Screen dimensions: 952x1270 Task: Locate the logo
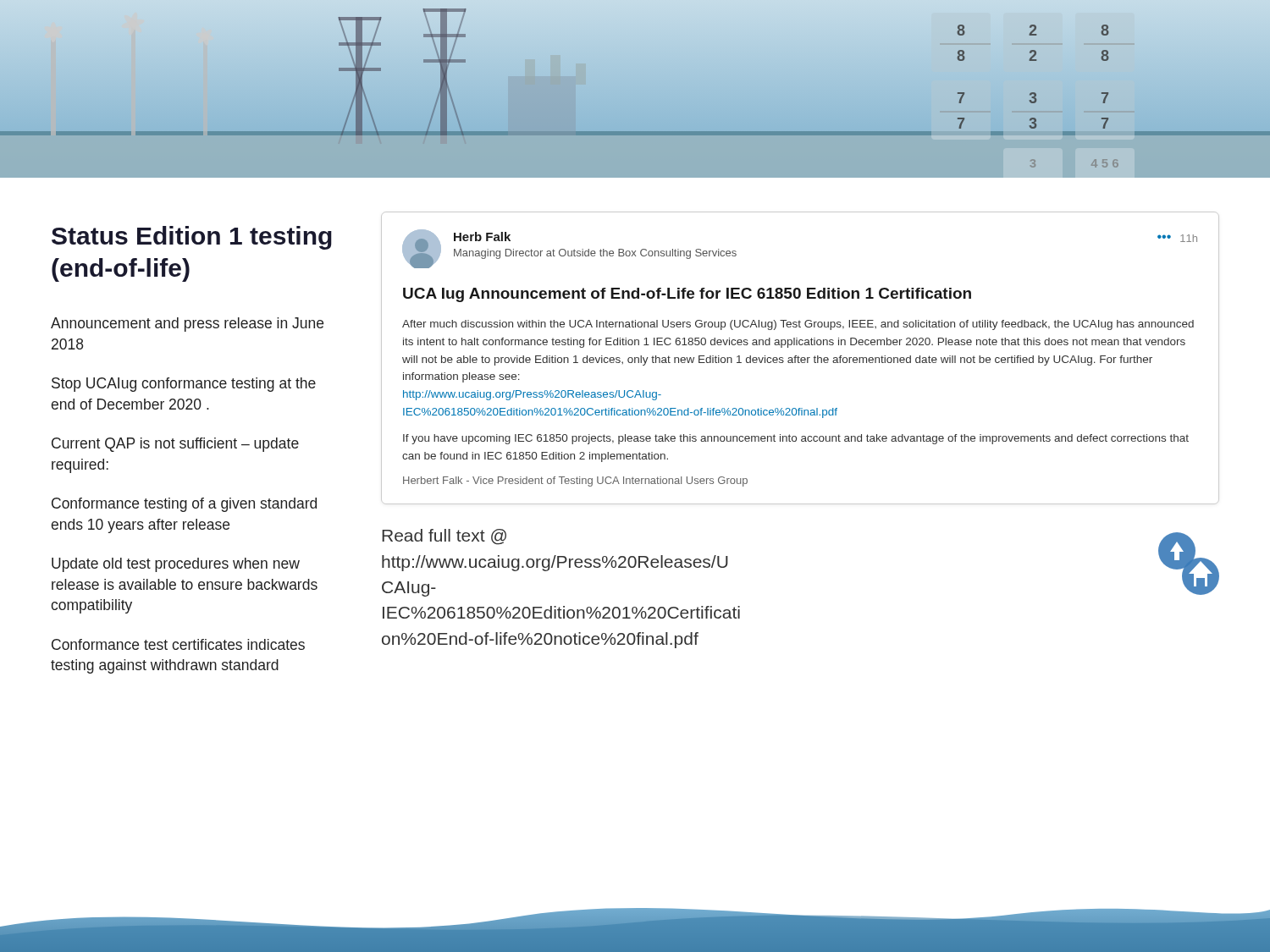pyautogui.click(x=1185, y=564)
